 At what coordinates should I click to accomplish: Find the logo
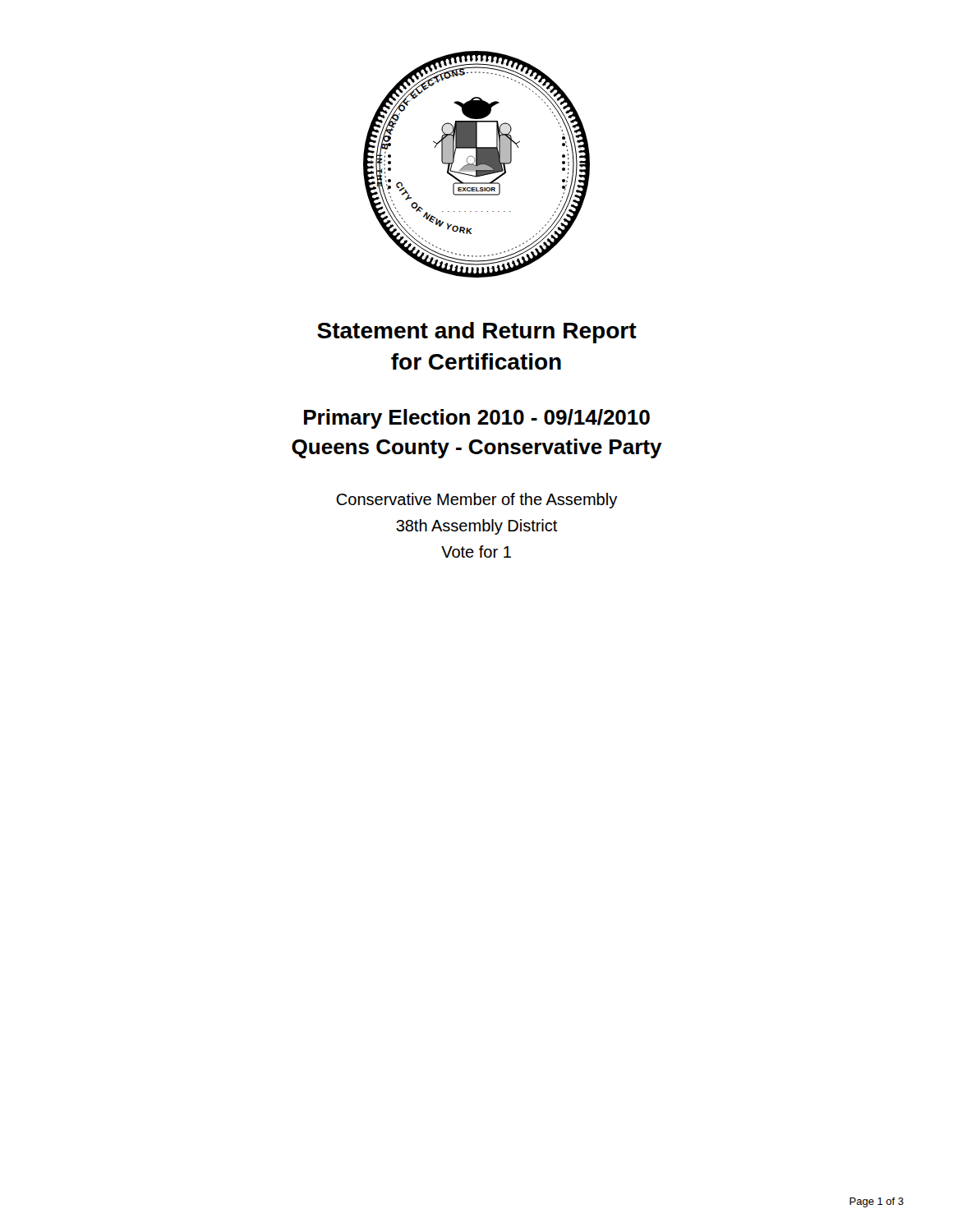(x=476, y=166)
